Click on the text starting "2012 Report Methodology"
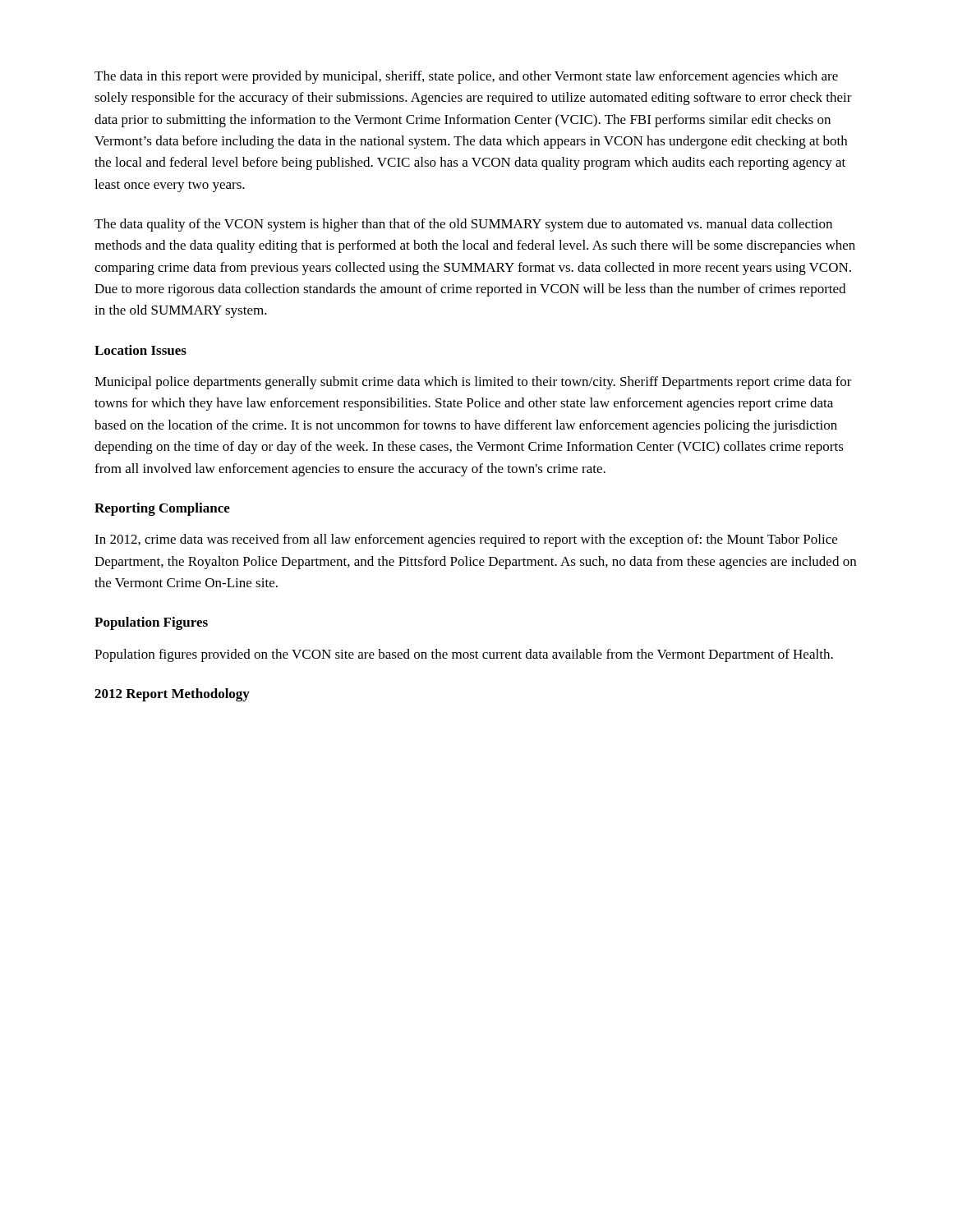Viewport: 953px width, 1232px height. tap(172, 694)
